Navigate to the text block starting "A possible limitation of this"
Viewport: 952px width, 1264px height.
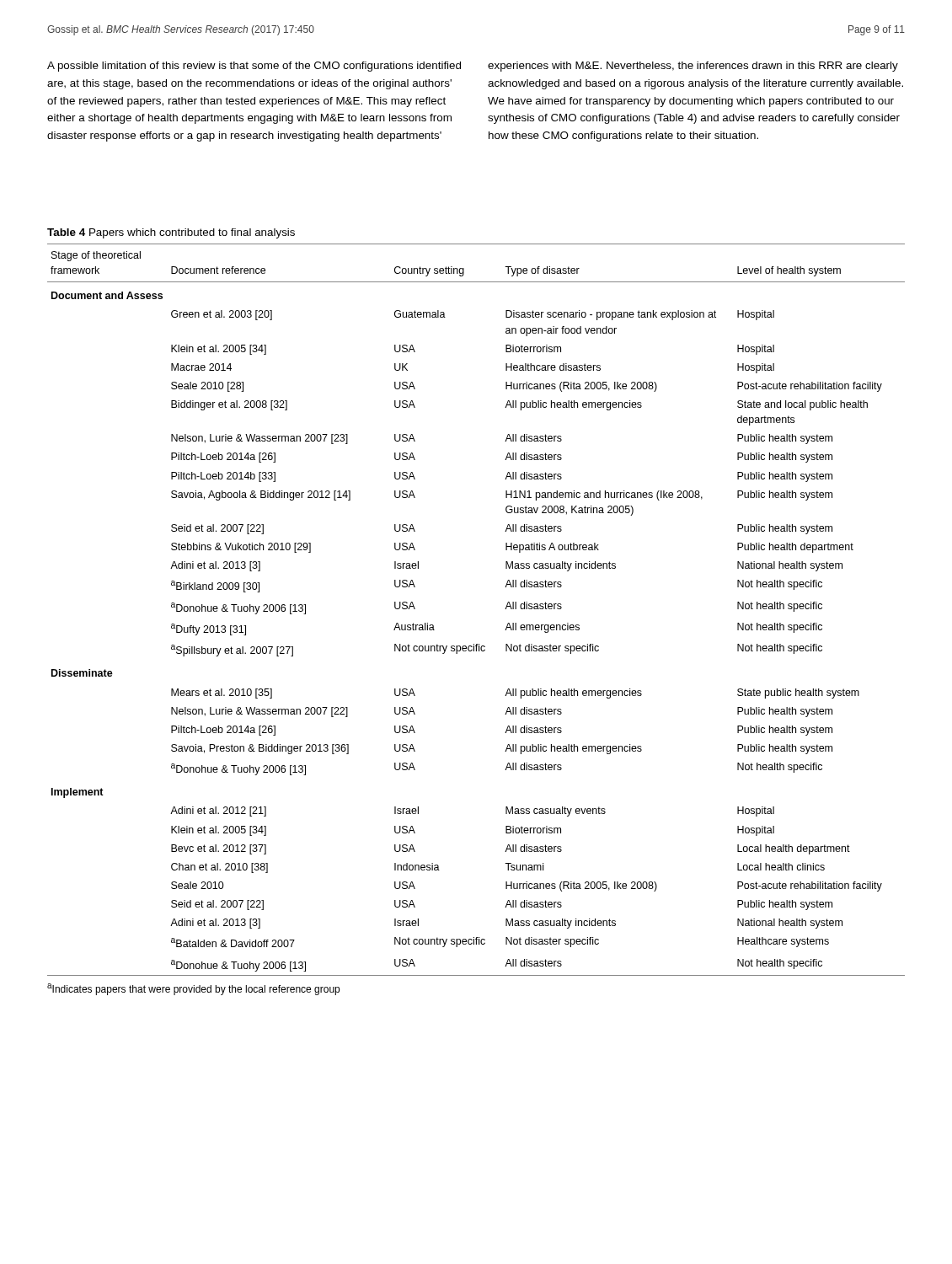tap(254, 100)
